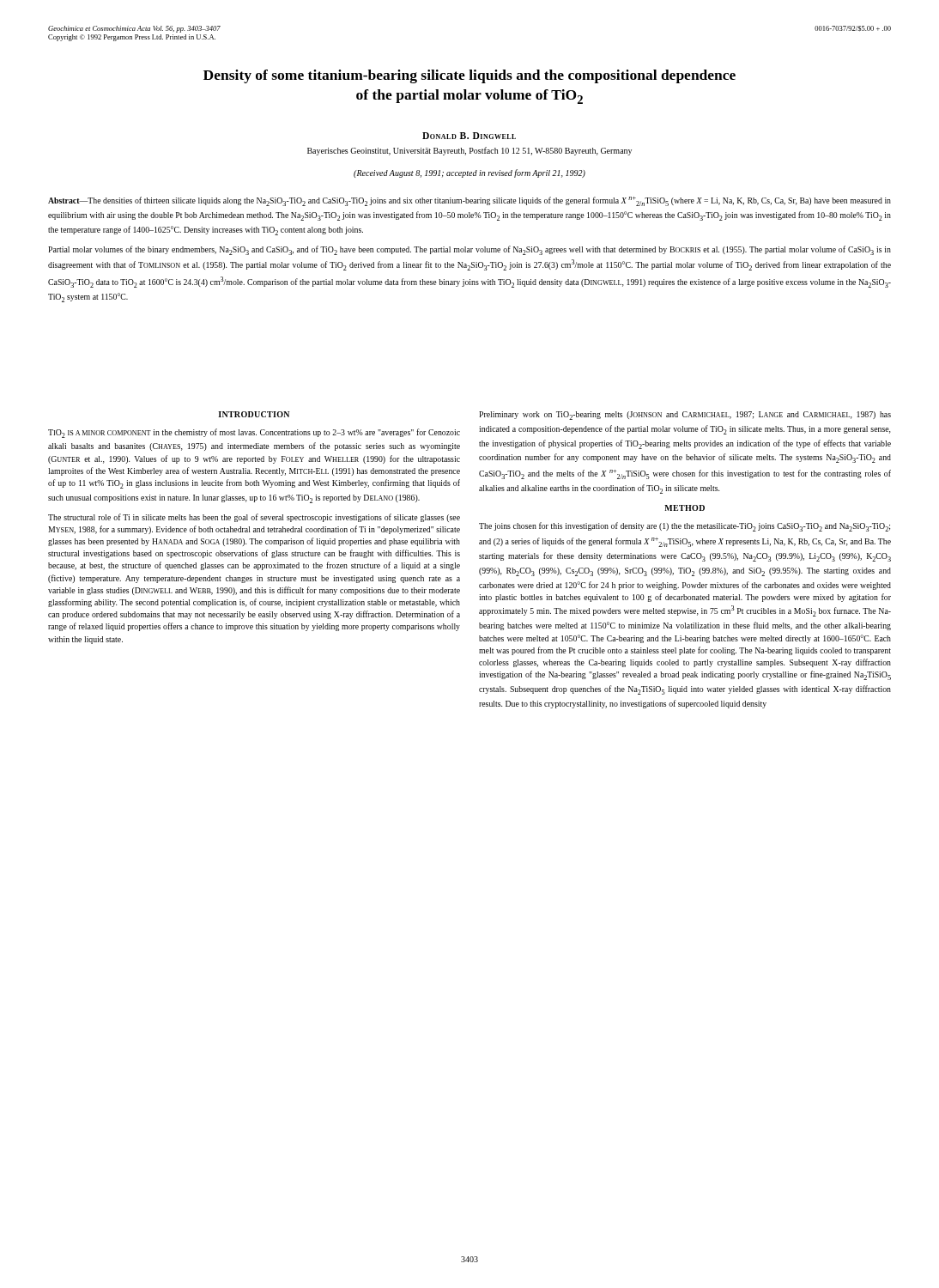Find the title that says "Density of some titanium-bearing silicate"
The image size is (939, 1288).
tap(470, 86)
